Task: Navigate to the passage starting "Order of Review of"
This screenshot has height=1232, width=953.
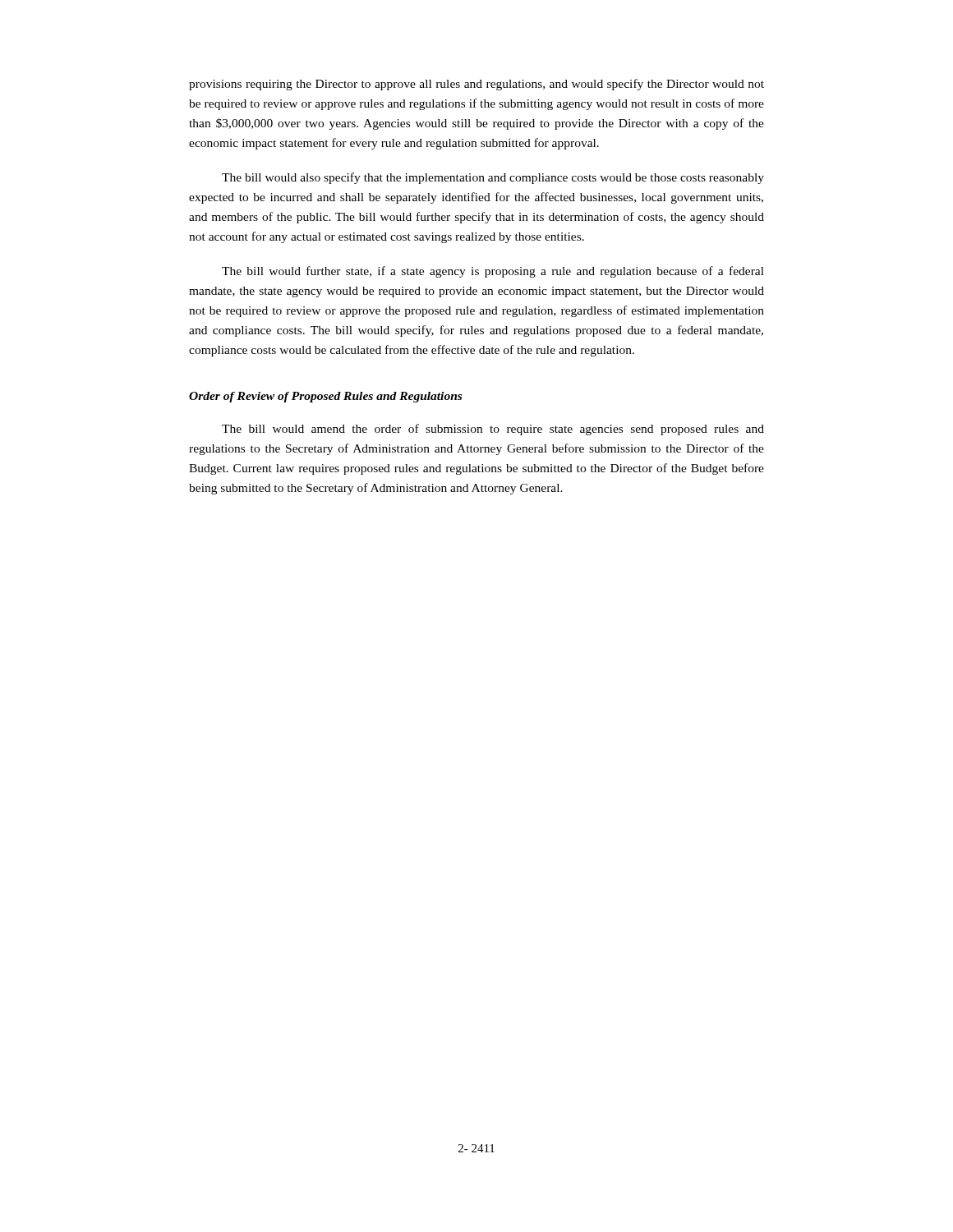Action: (325, 397)
